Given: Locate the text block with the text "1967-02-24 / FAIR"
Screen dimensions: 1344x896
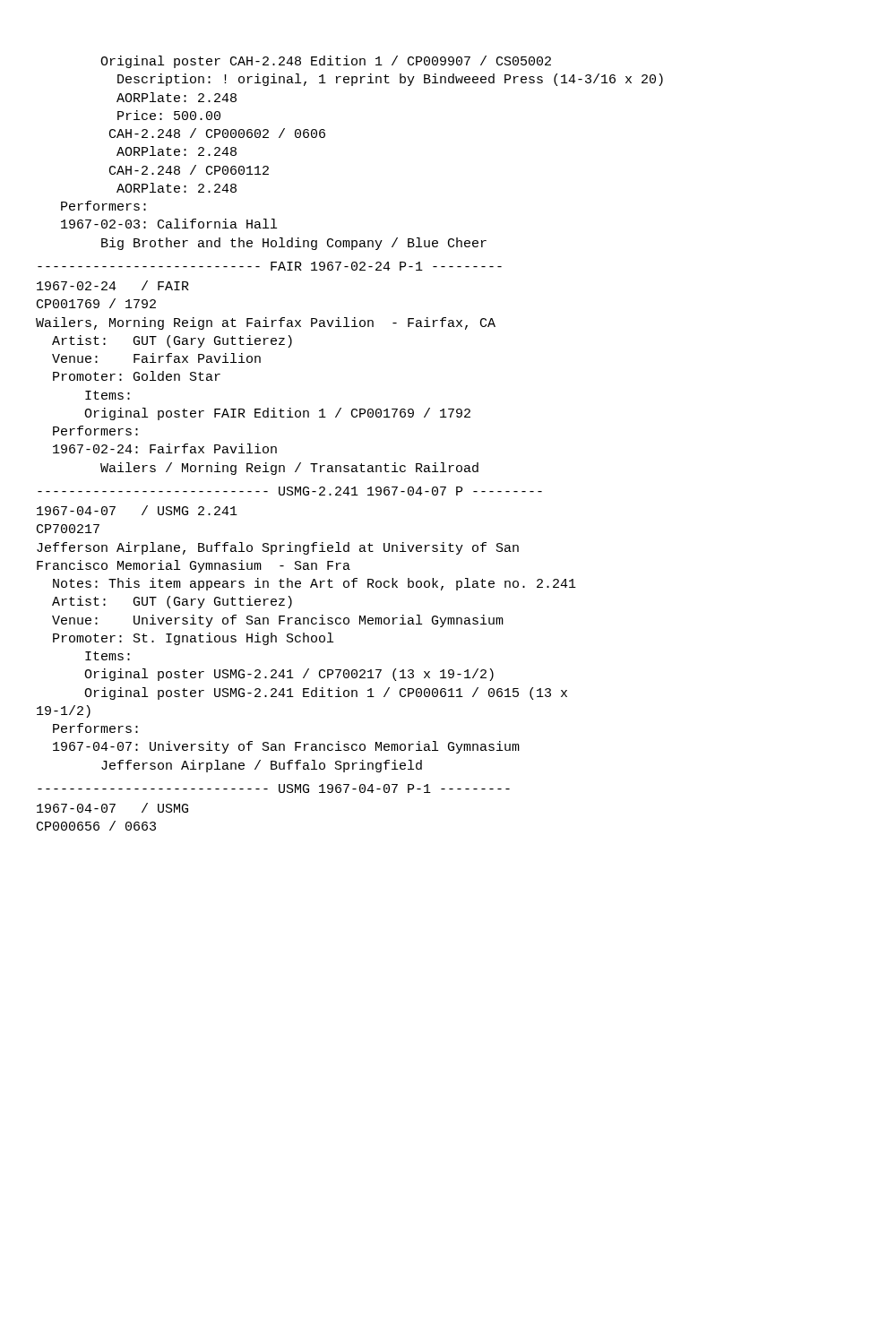Looking at the screenshot, I should pos(113,285).
